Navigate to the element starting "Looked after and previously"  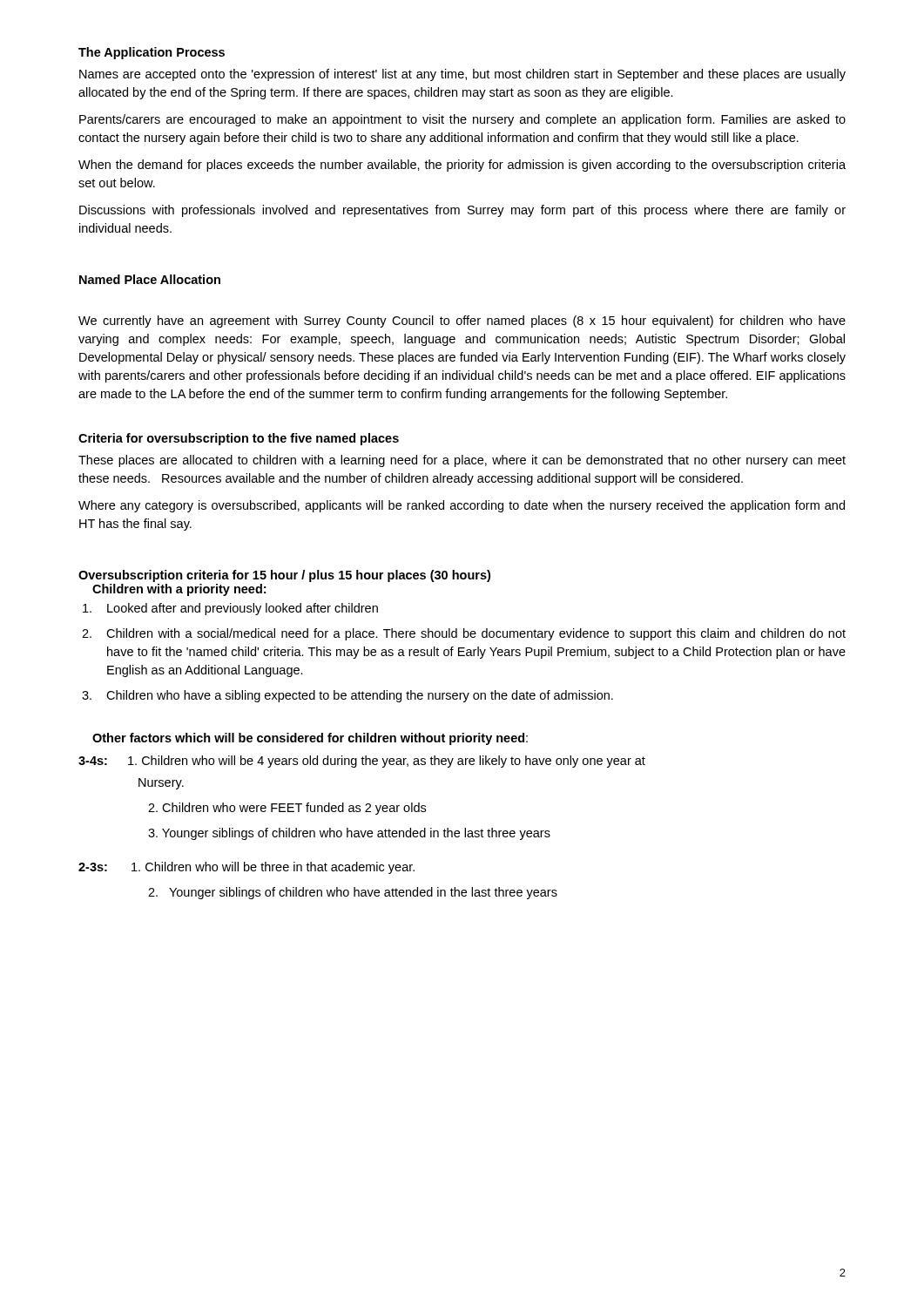(229, 609)
